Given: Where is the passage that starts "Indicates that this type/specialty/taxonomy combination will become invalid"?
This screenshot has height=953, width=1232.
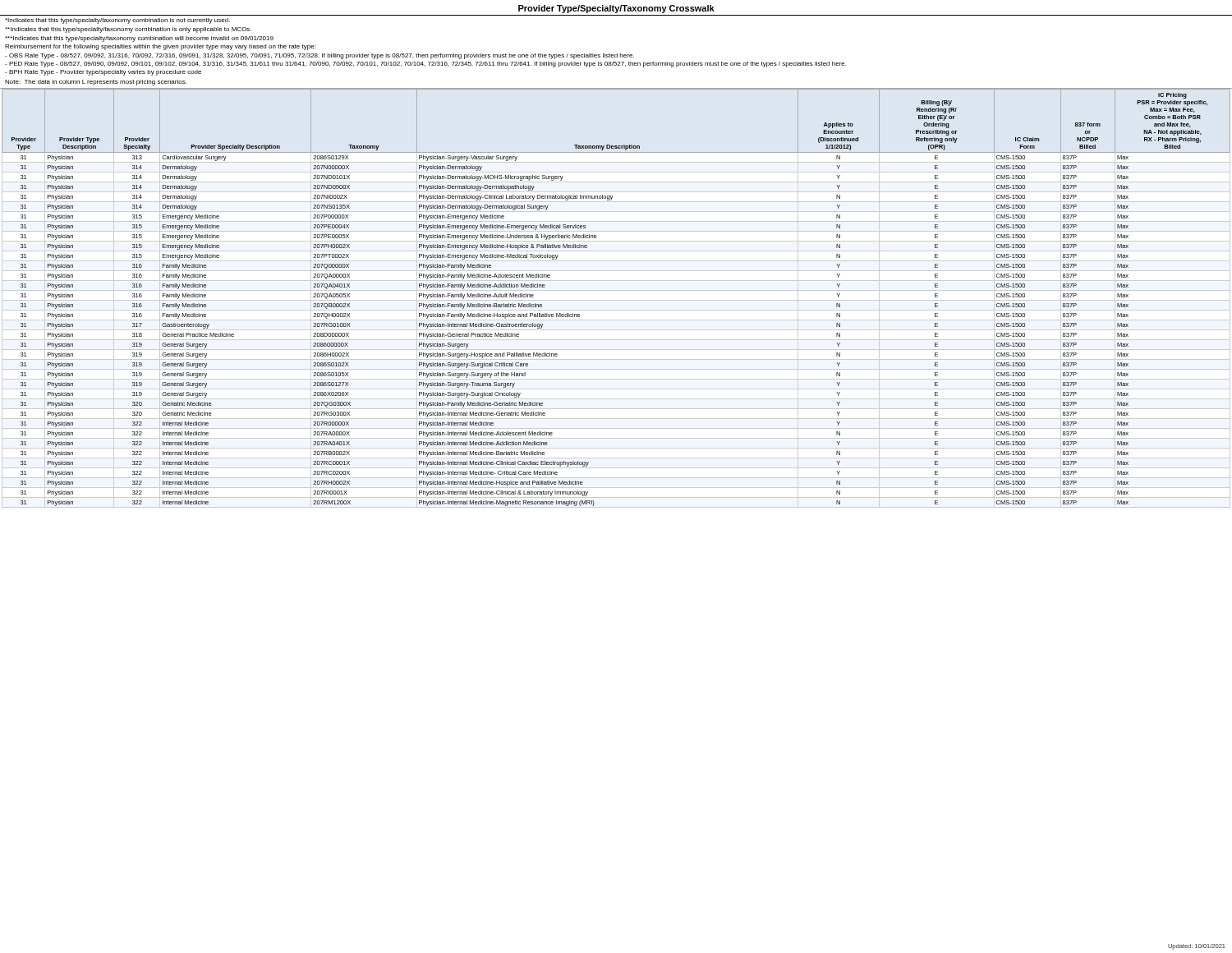Looking at the screenshot, I should (x=139, y=38).
